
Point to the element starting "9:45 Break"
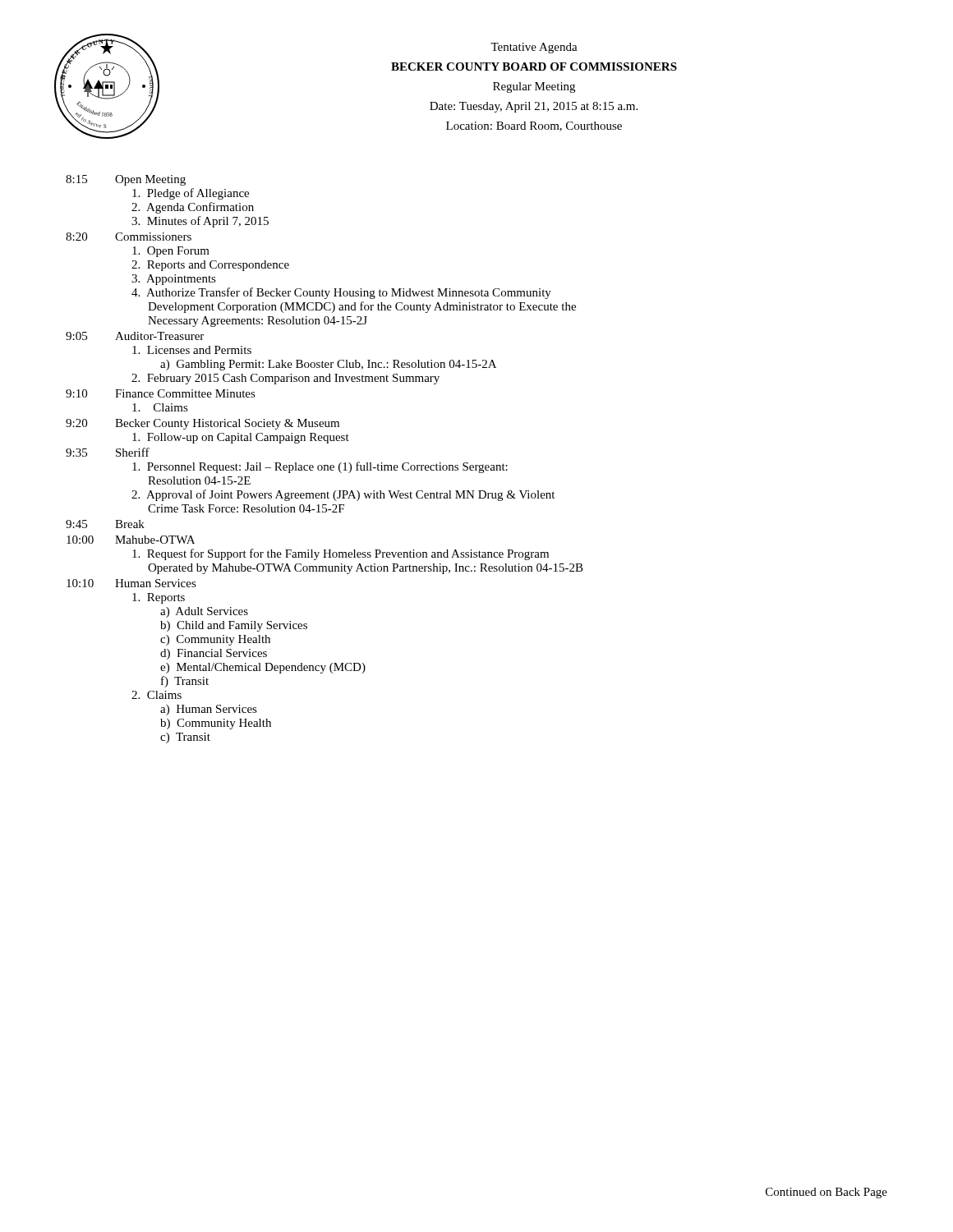pyautogui.click(x=78, y=524)
